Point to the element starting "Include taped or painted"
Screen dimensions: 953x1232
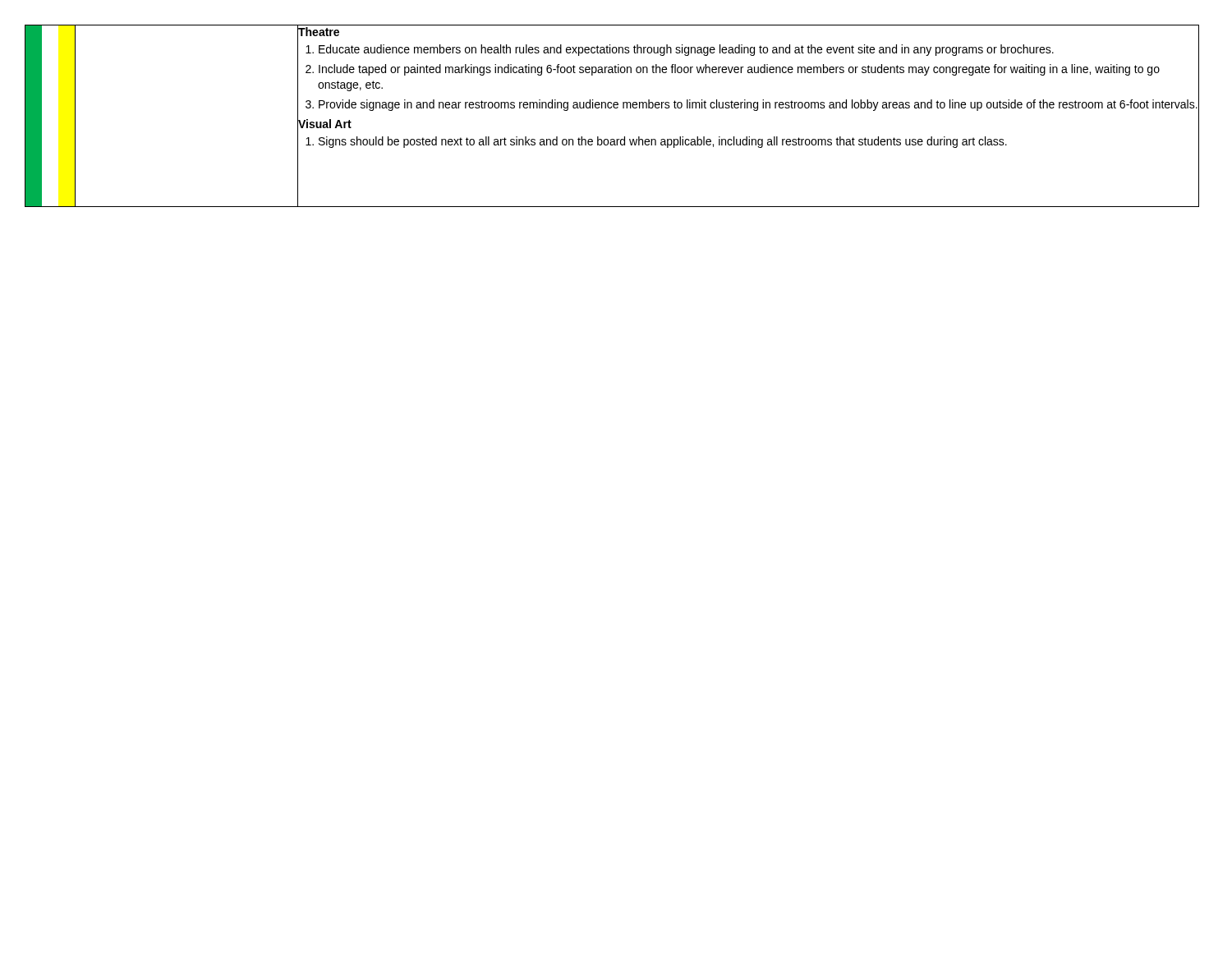739,77
